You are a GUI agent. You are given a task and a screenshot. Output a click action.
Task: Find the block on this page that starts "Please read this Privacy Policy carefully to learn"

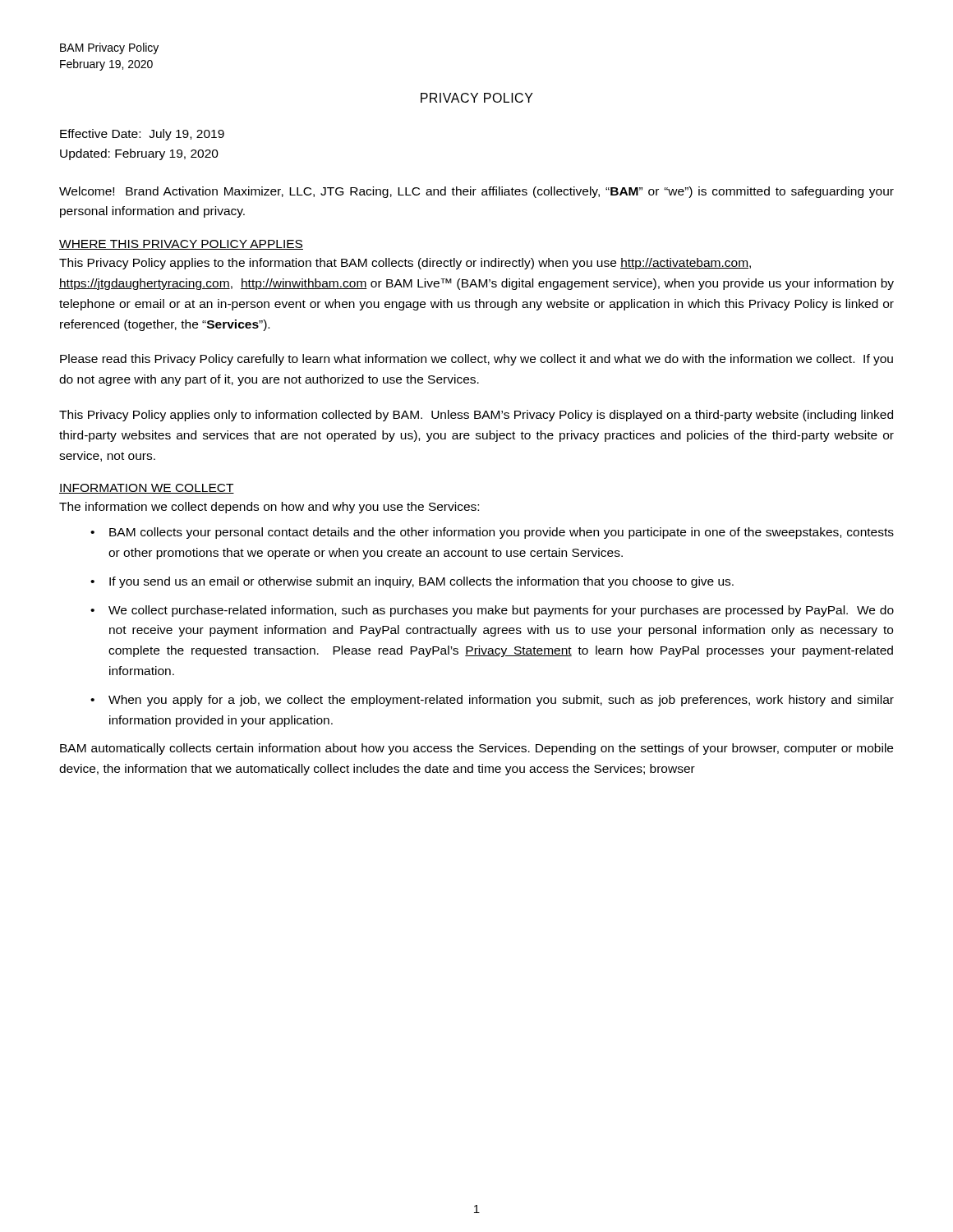point(476,369)
